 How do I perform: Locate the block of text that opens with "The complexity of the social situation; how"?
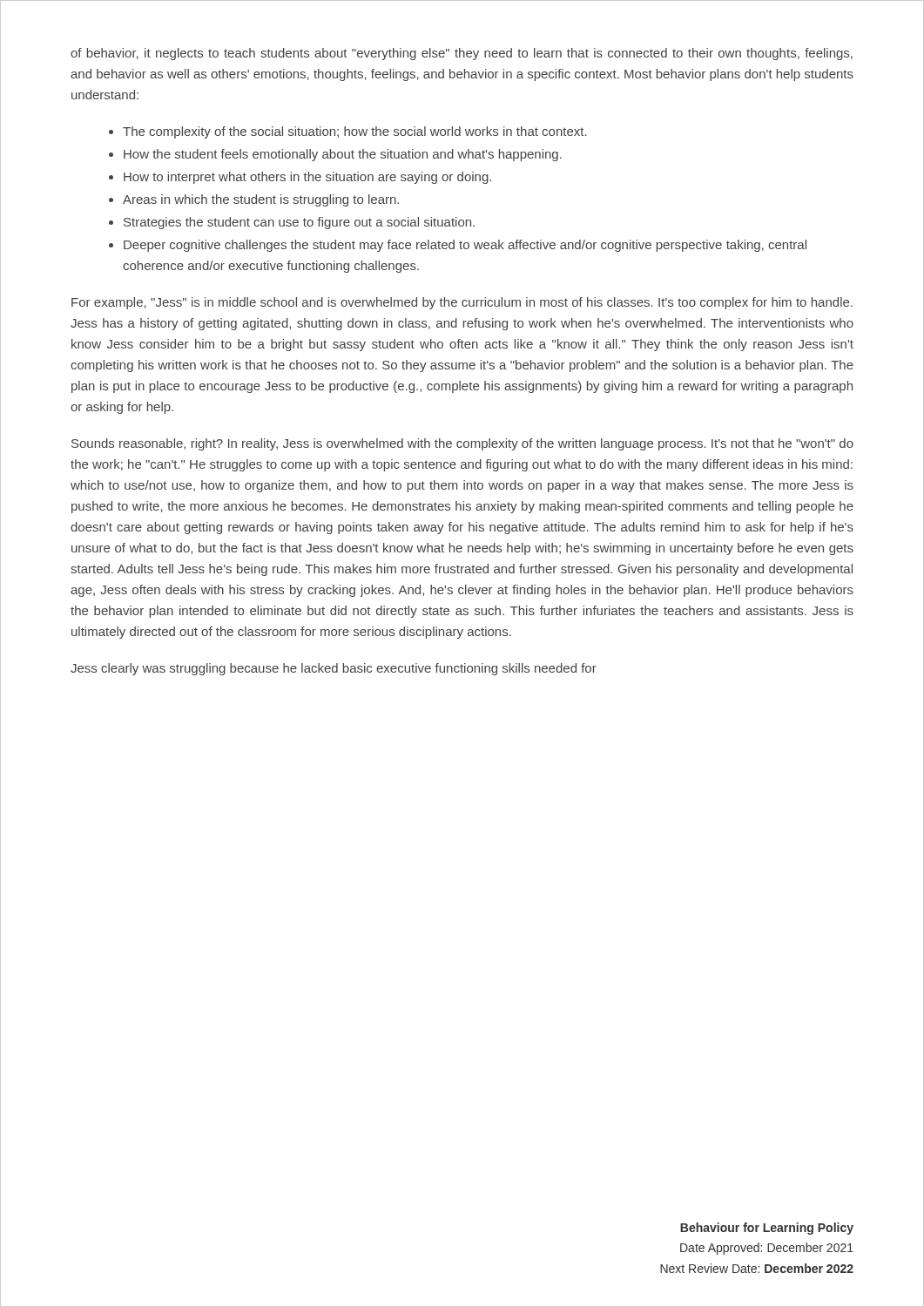[355, 131]
